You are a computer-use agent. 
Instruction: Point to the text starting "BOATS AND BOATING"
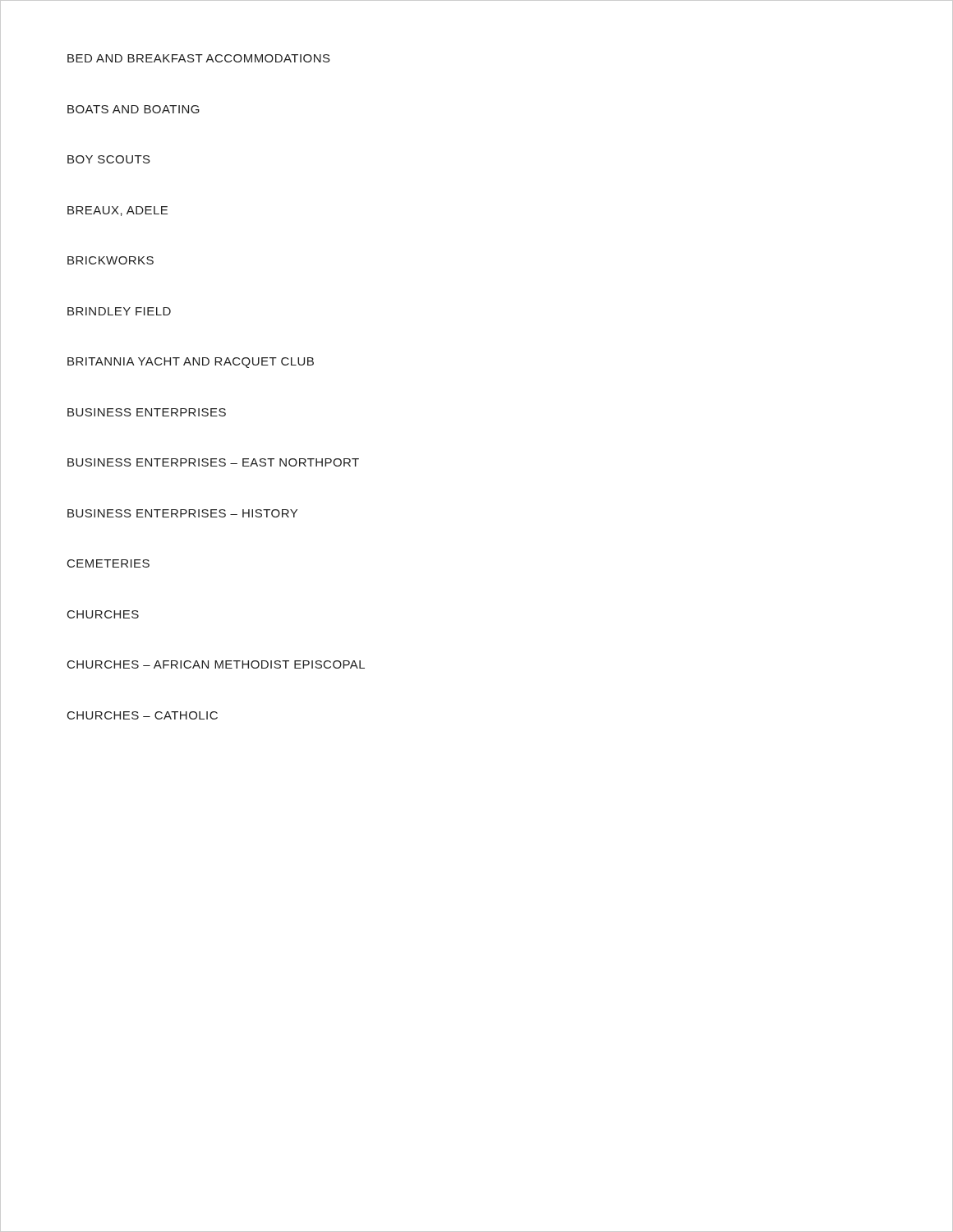[133, 108]
